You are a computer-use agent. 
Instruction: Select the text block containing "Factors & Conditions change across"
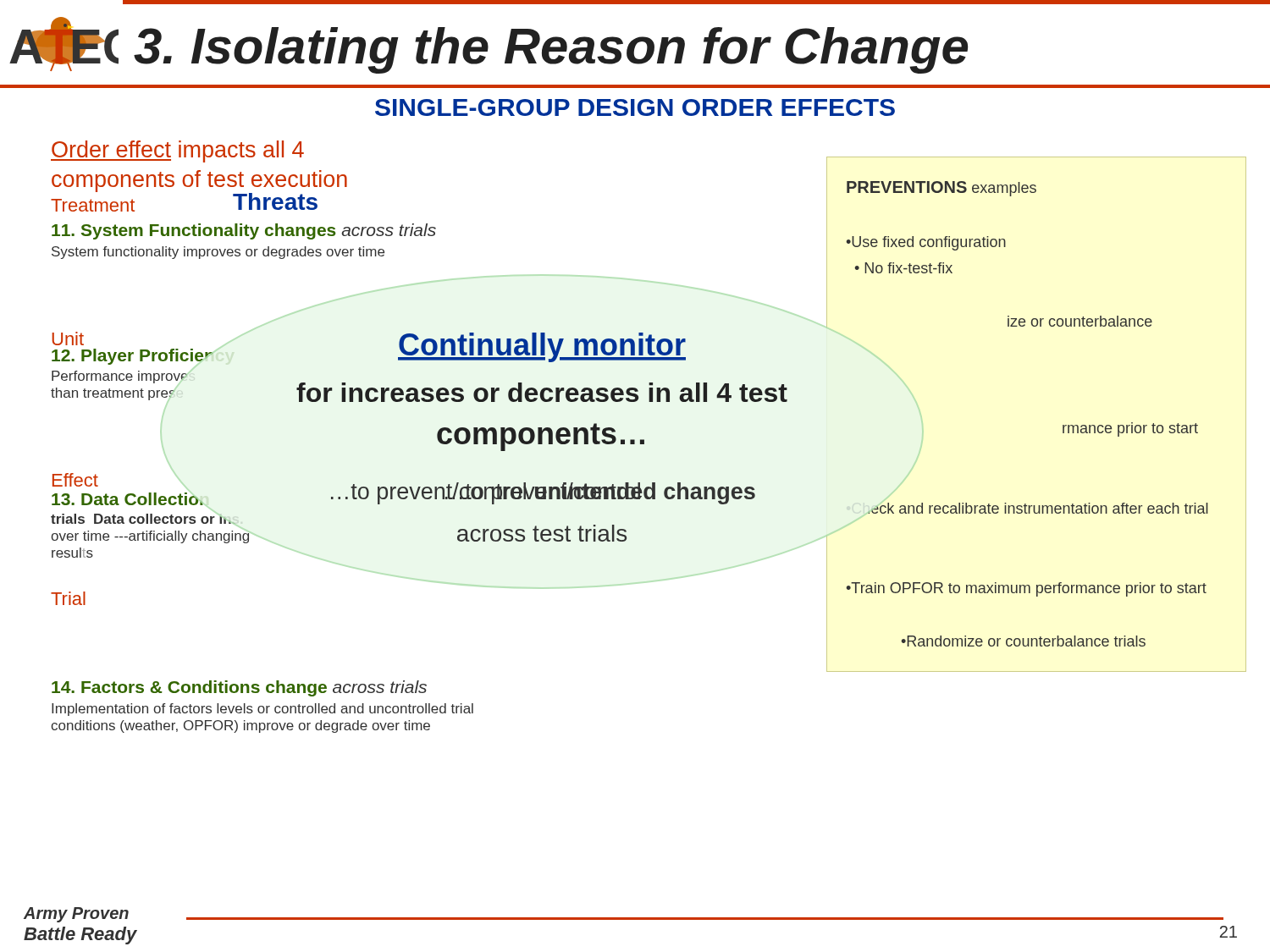[301, 706]
